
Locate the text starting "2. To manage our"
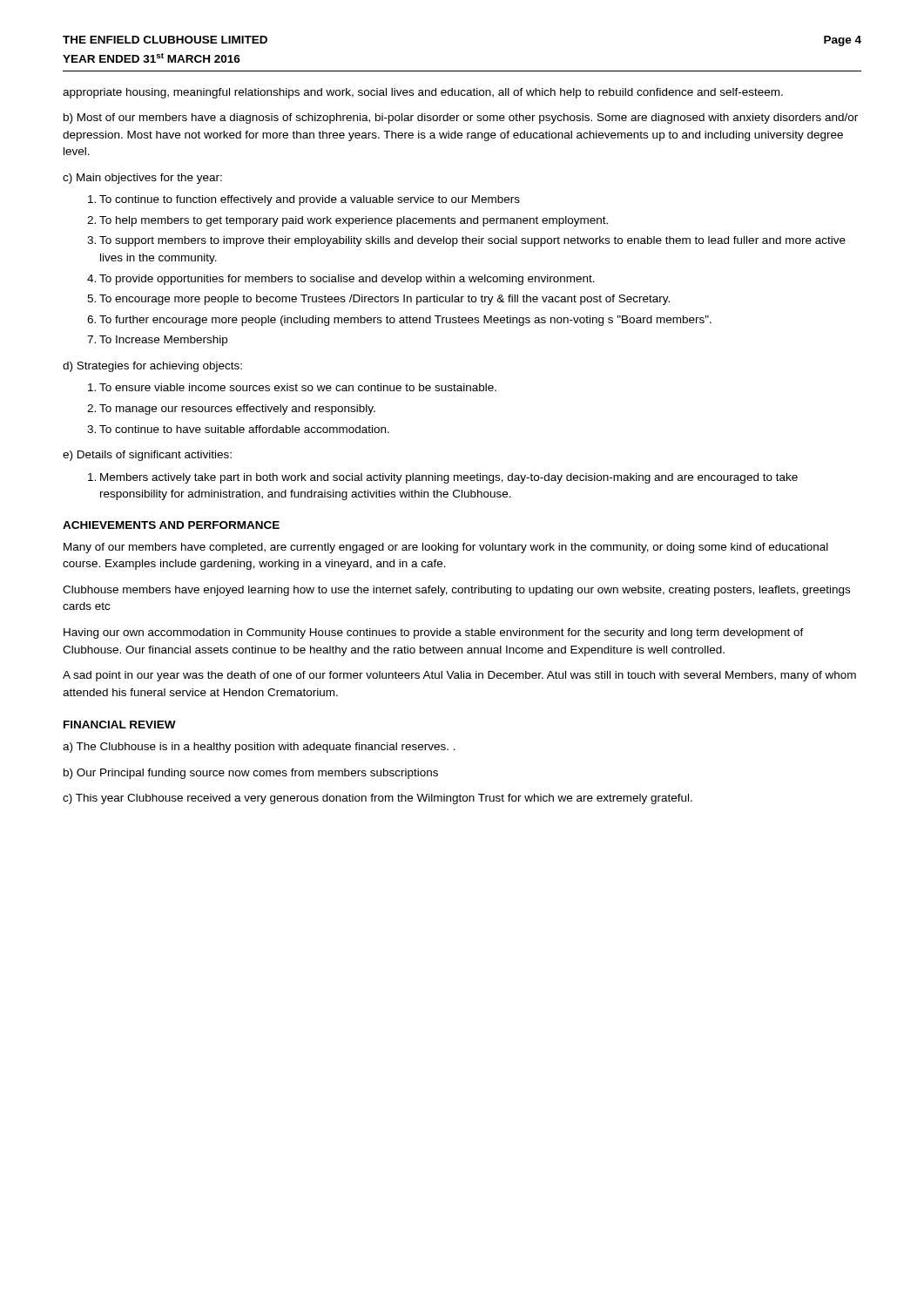click(x=231, y=410)
